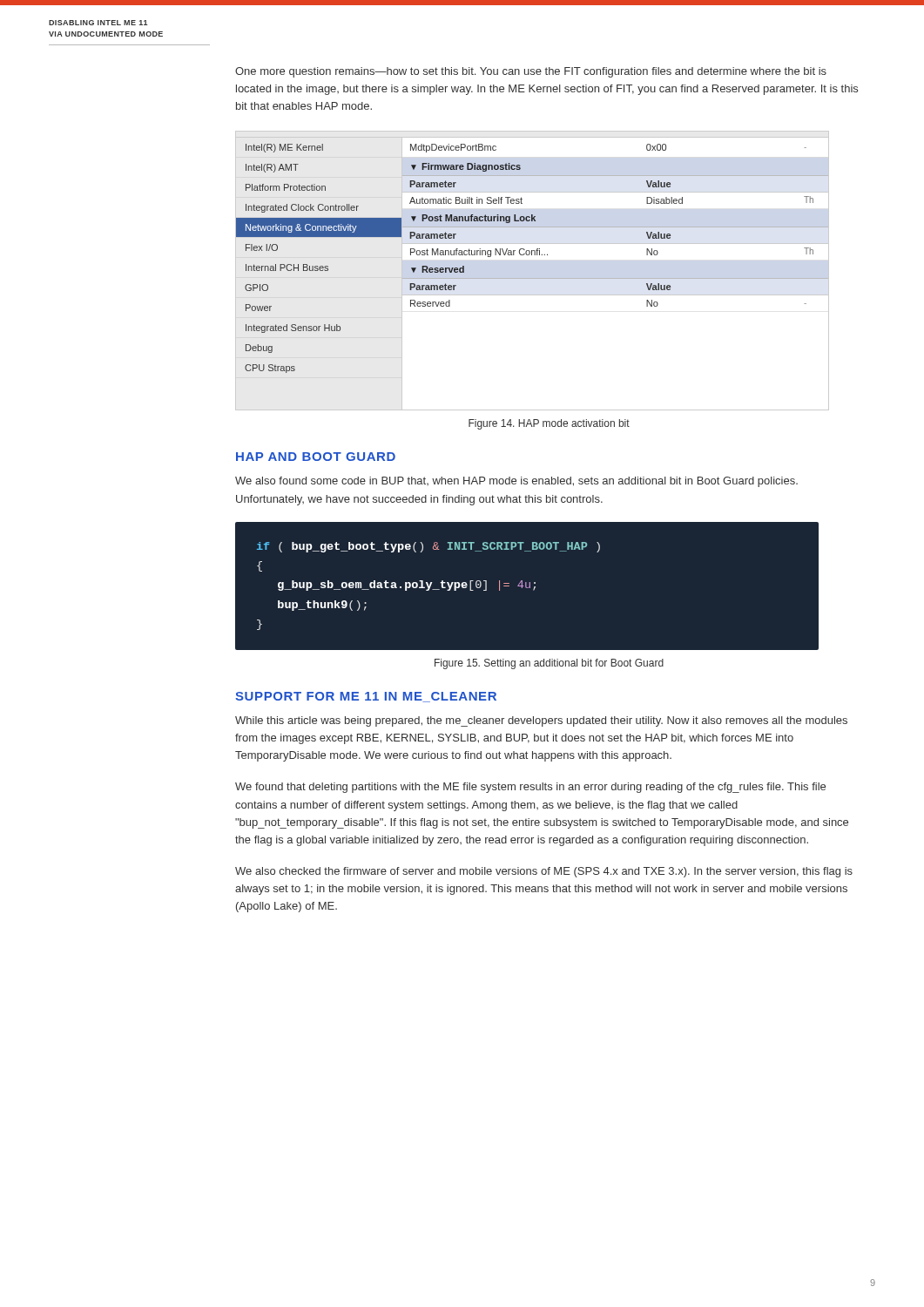This screenshot has width=924, height=1307.
Task: Click the passage that begins "We found that deleting partitions with"
Action: coord(542,813)
